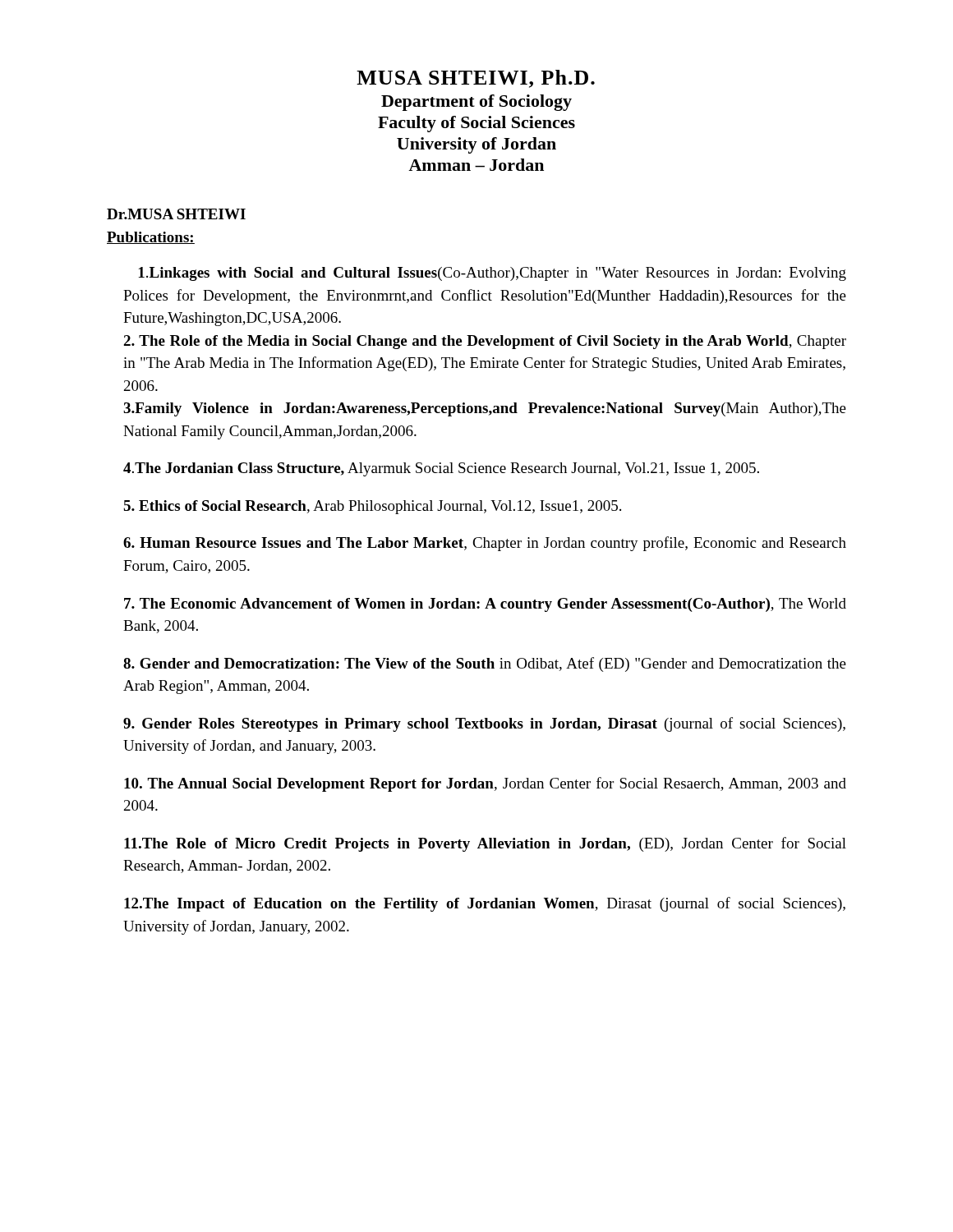953x1232 pixels.
Task: Locate the block of text that opens with "7. The Economic"
Action: pos(485,614)
